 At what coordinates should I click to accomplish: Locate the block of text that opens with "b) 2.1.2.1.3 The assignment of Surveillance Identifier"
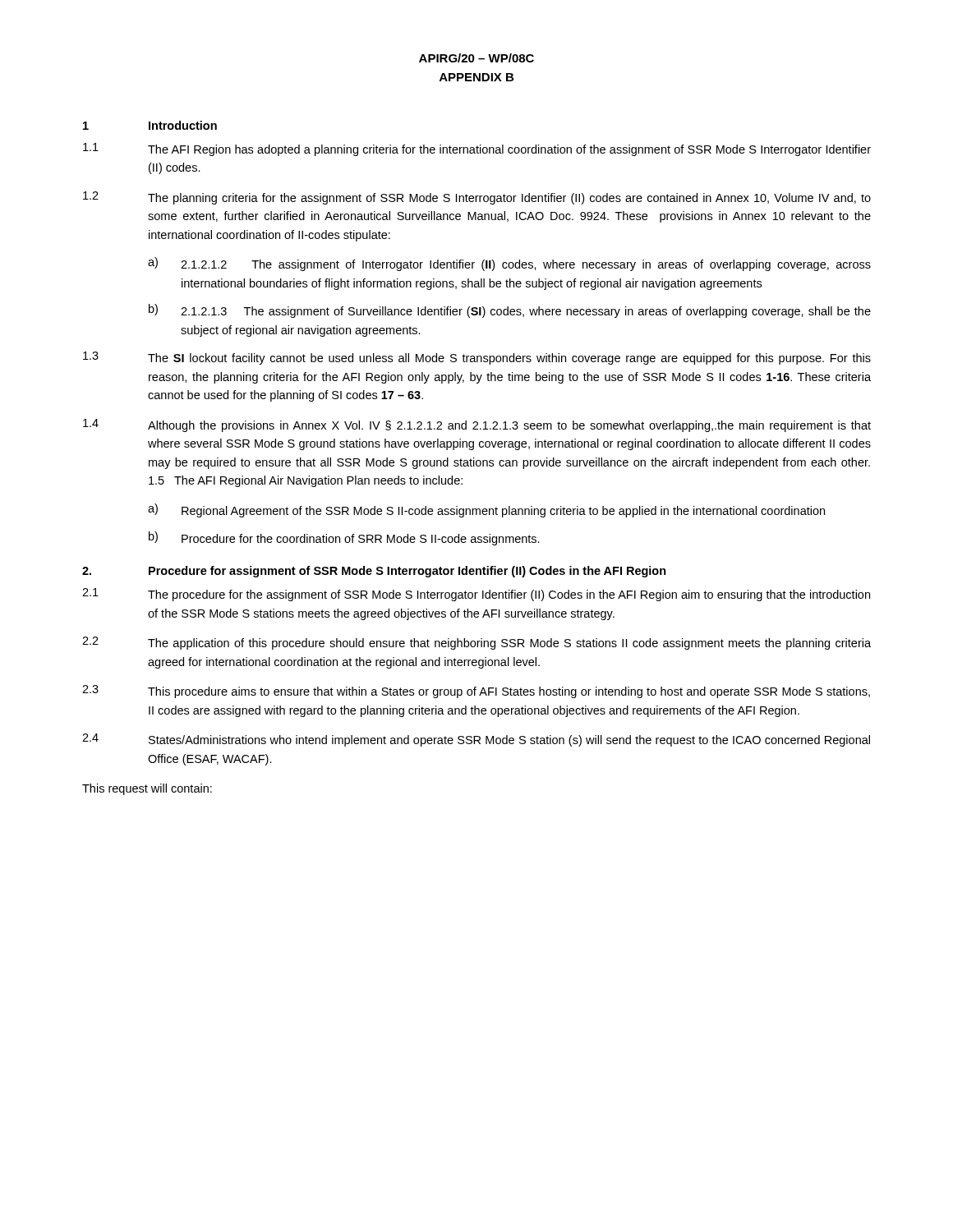(x=509, y=321)
